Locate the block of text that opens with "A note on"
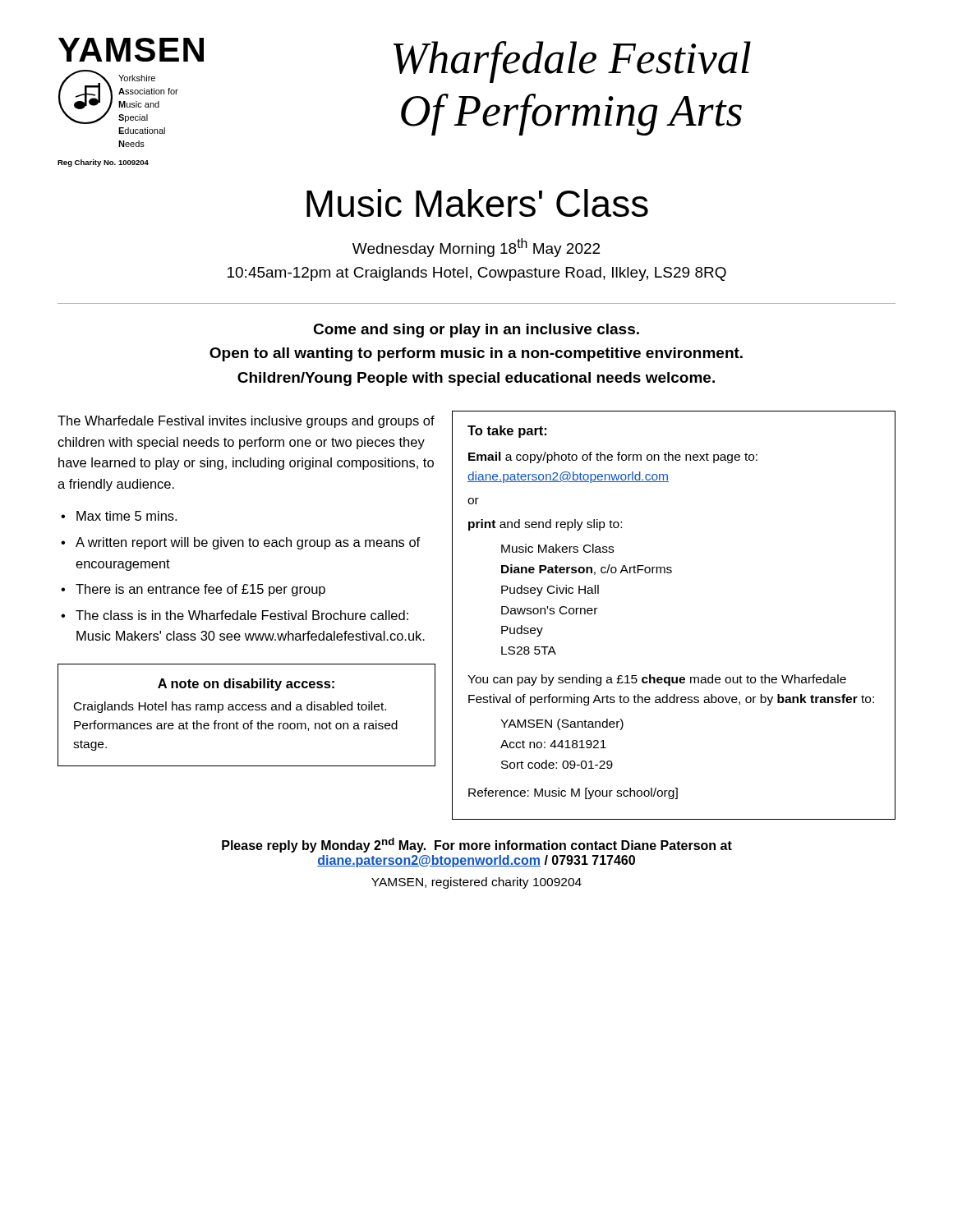The width and height of the screenshot is (953, 1232). coord(246,715)
